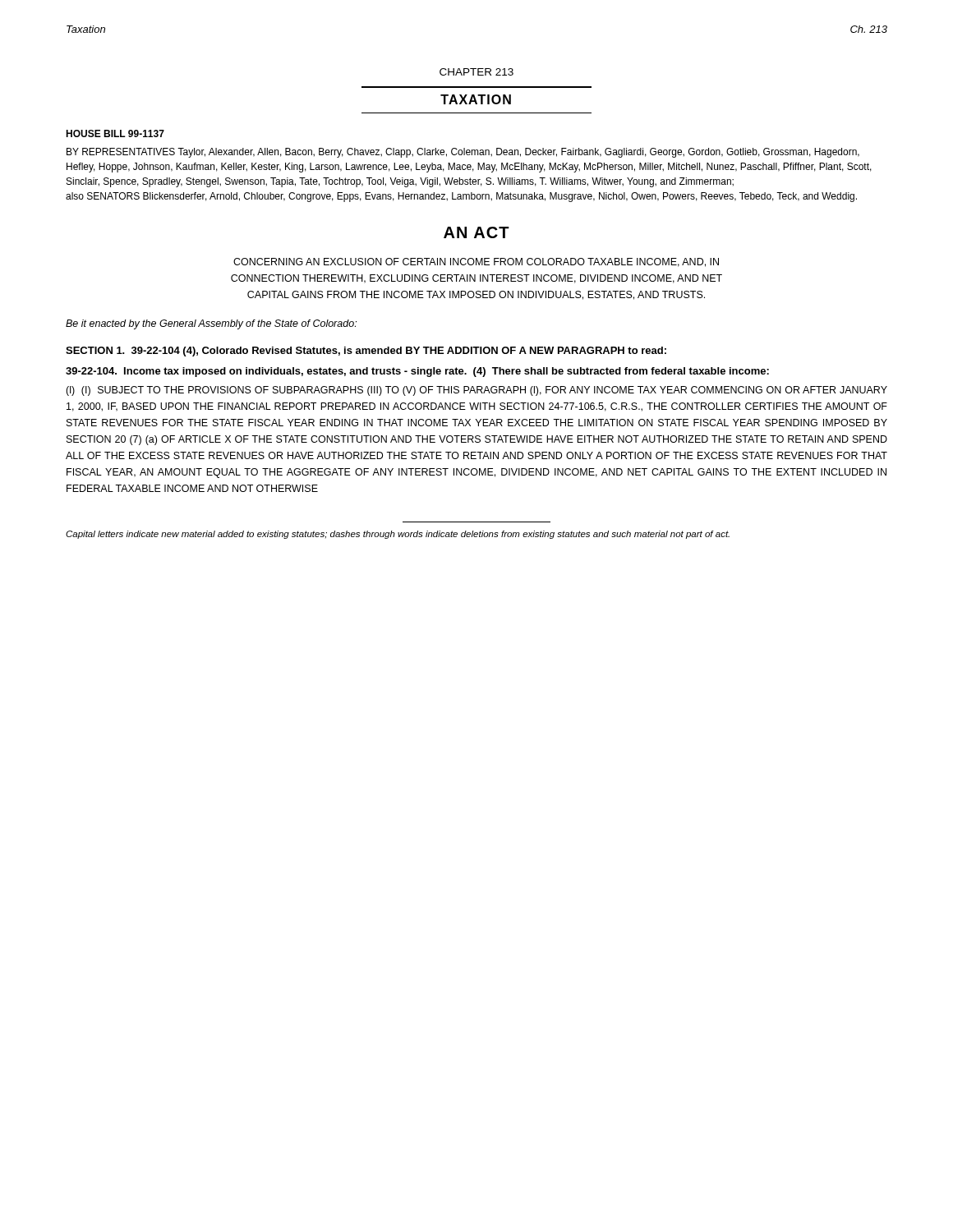Screen dimensions: 1232x953
Task: Point to the text starting "Be it enacted by the"
Action: click(211, 324)
